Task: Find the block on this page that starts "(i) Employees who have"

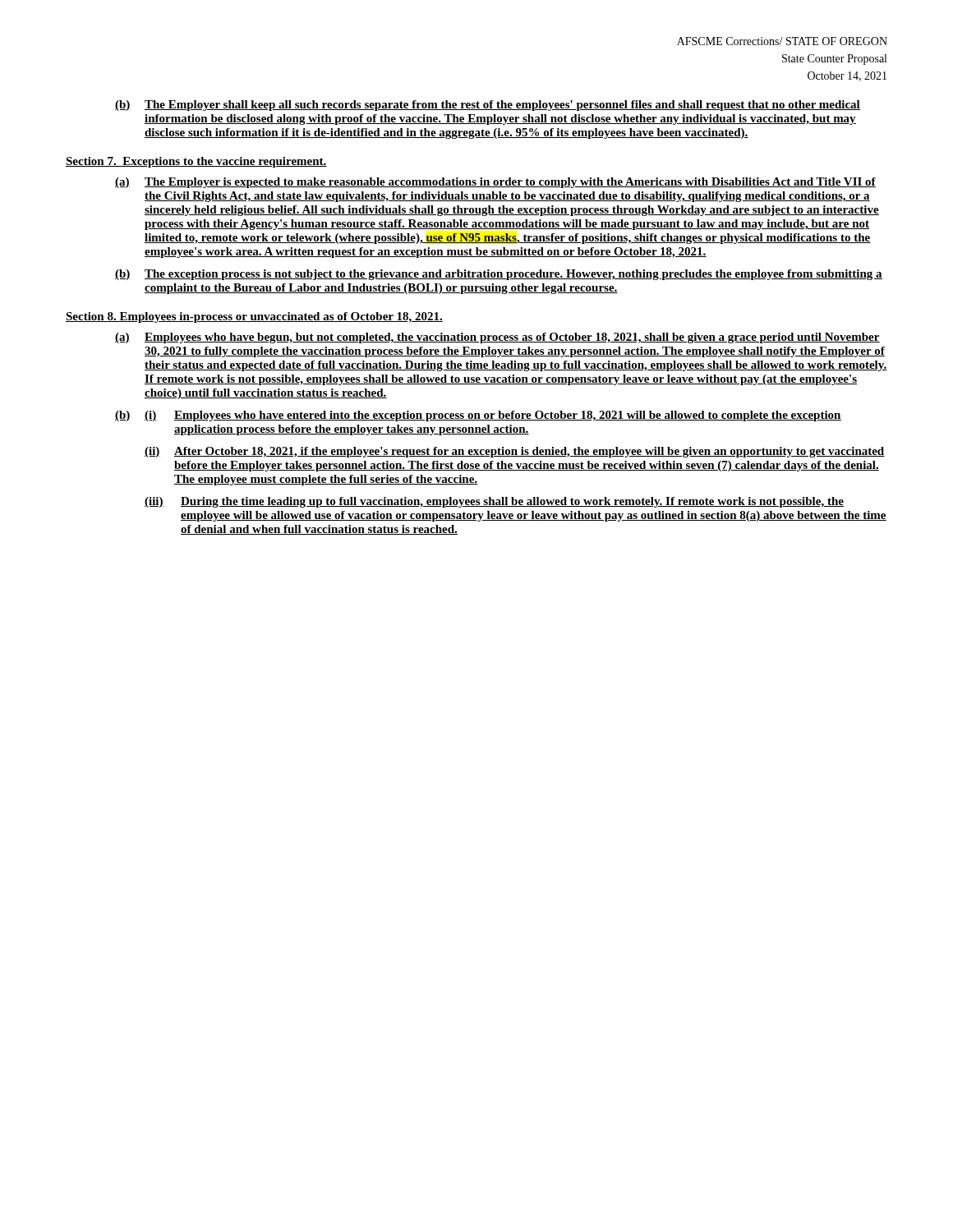Action: (516, 422)
